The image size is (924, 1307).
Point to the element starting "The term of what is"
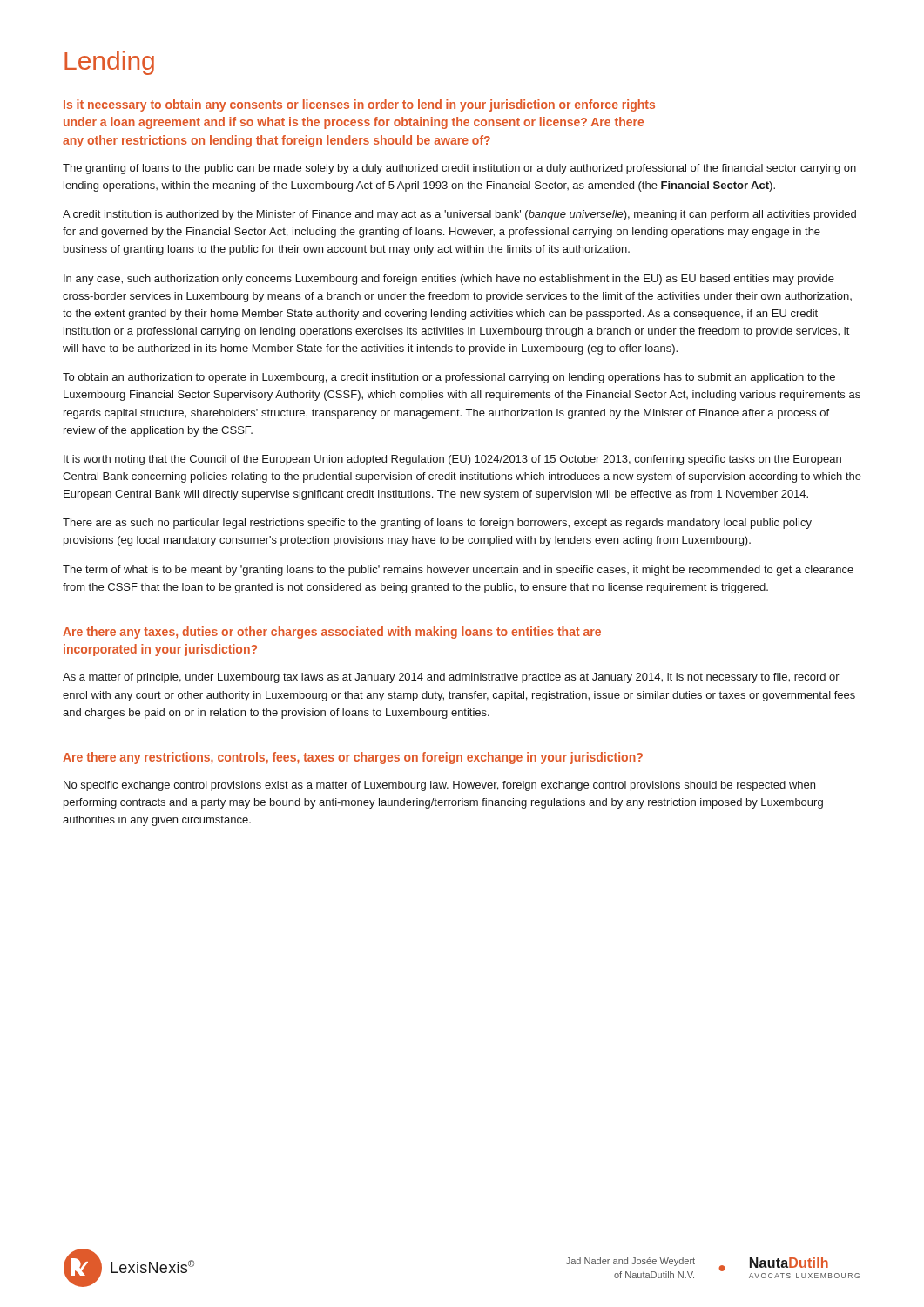458,578
